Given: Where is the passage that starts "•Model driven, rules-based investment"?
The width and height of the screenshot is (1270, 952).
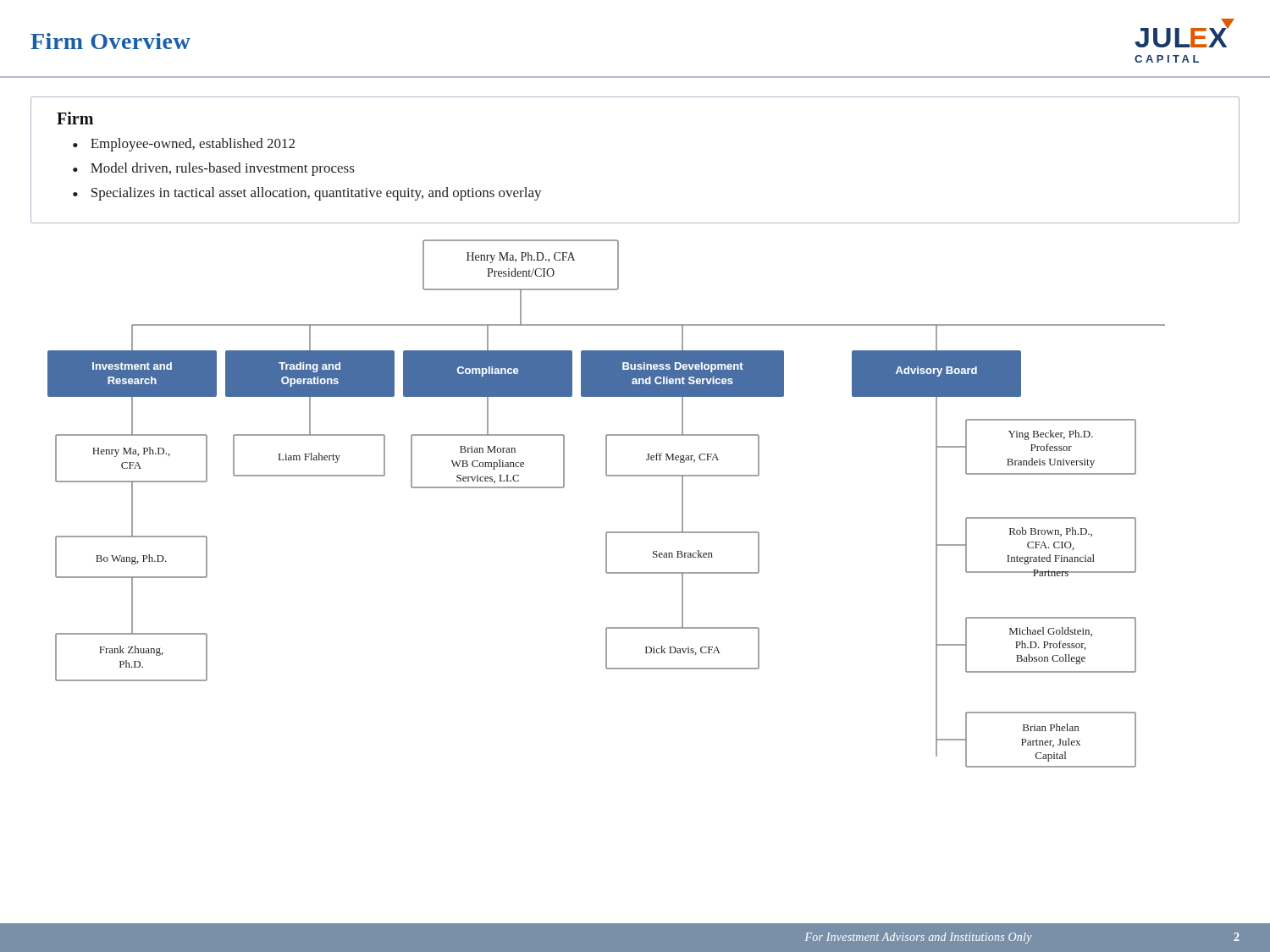Looking at the screenshot, I should (x=213, y=170).
